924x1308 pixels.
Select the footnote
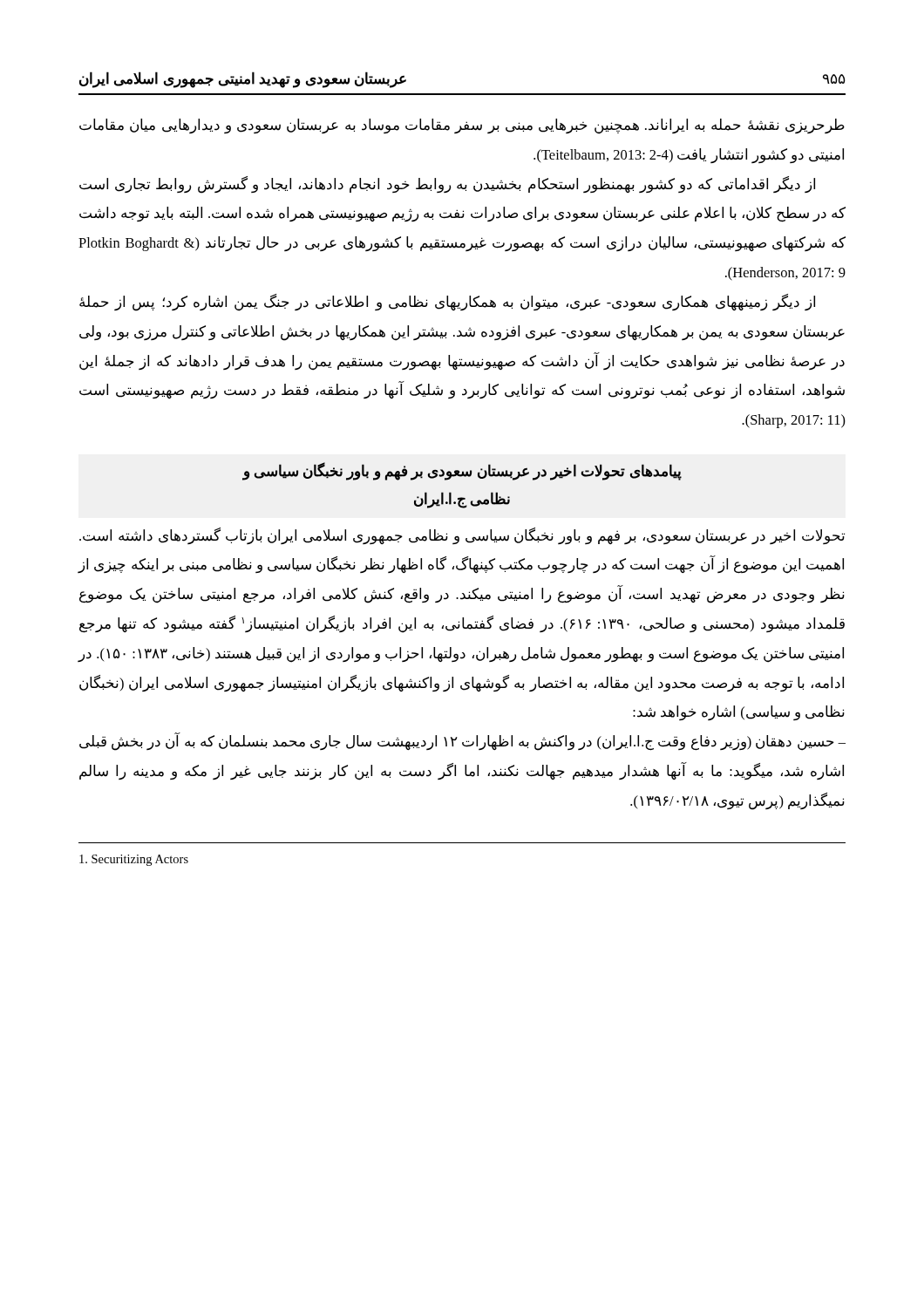(462, 859)
